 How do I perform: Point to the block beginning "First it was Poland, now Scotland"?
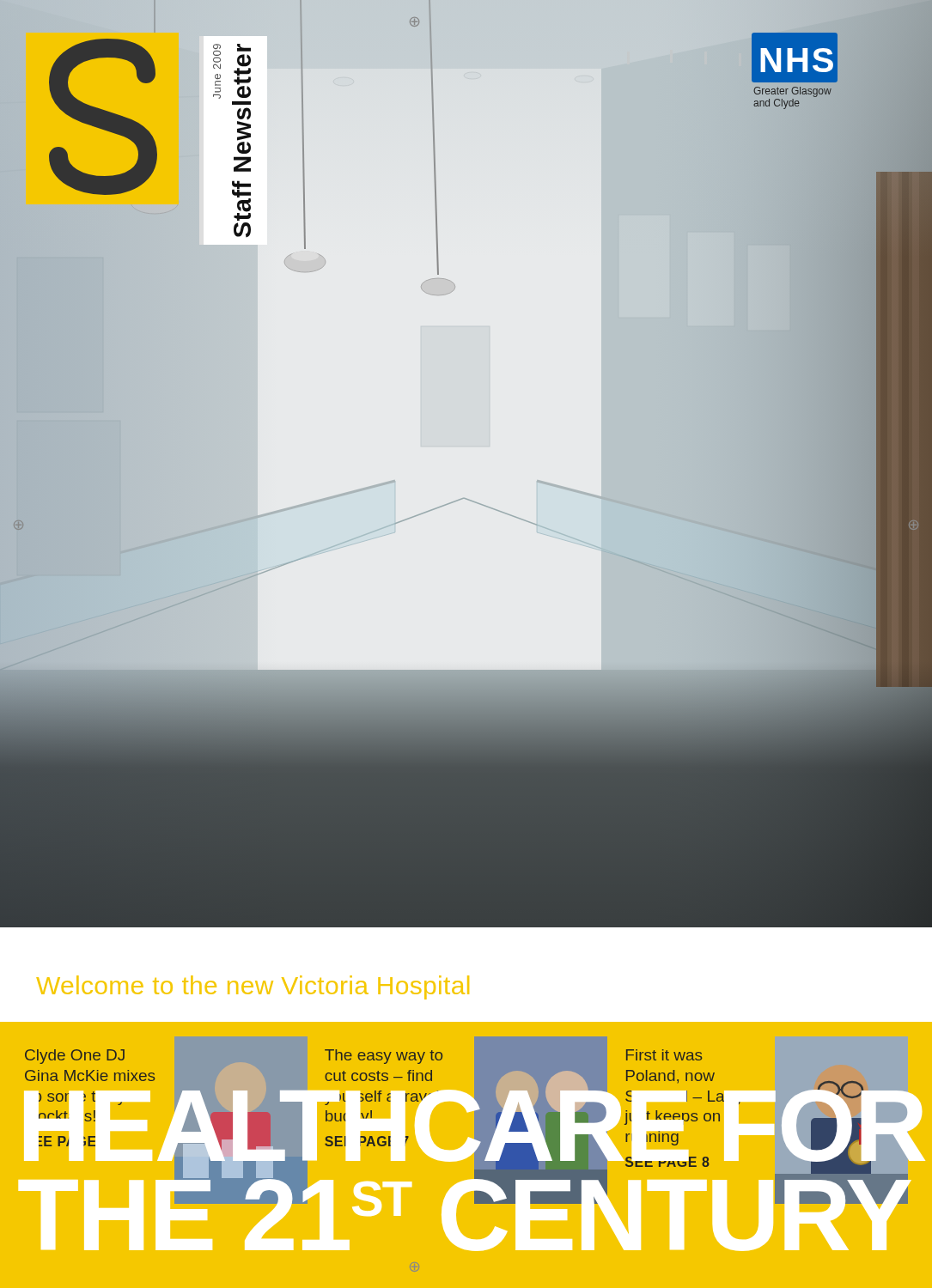click(x=691, y=1108)
